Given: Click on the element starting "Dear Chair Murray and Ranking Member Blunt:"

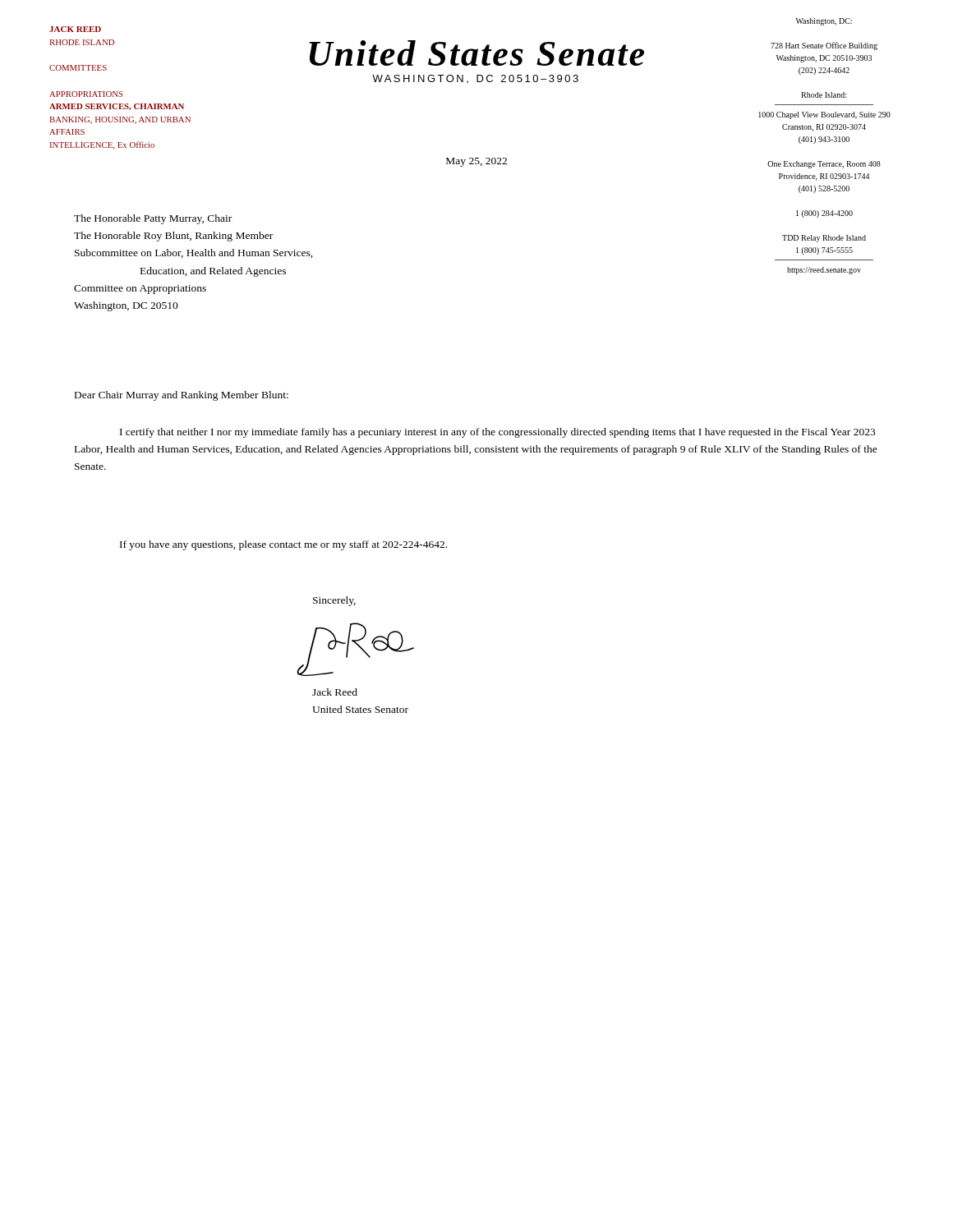Looking at the screenshot, I should point(181,395).
